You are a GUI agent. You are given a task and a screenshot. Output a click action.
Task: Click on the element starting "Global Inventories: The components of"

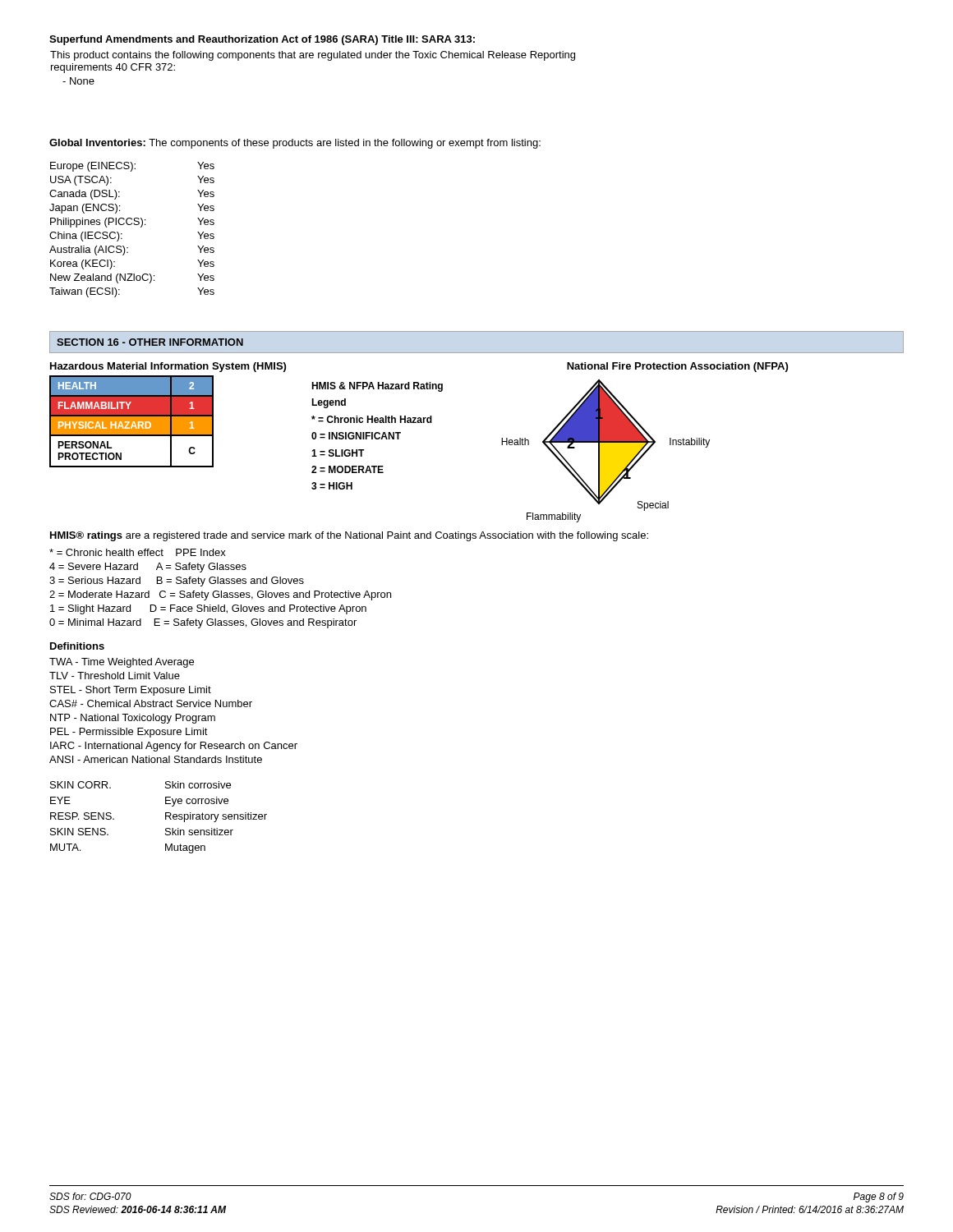(x=295, y=143)
